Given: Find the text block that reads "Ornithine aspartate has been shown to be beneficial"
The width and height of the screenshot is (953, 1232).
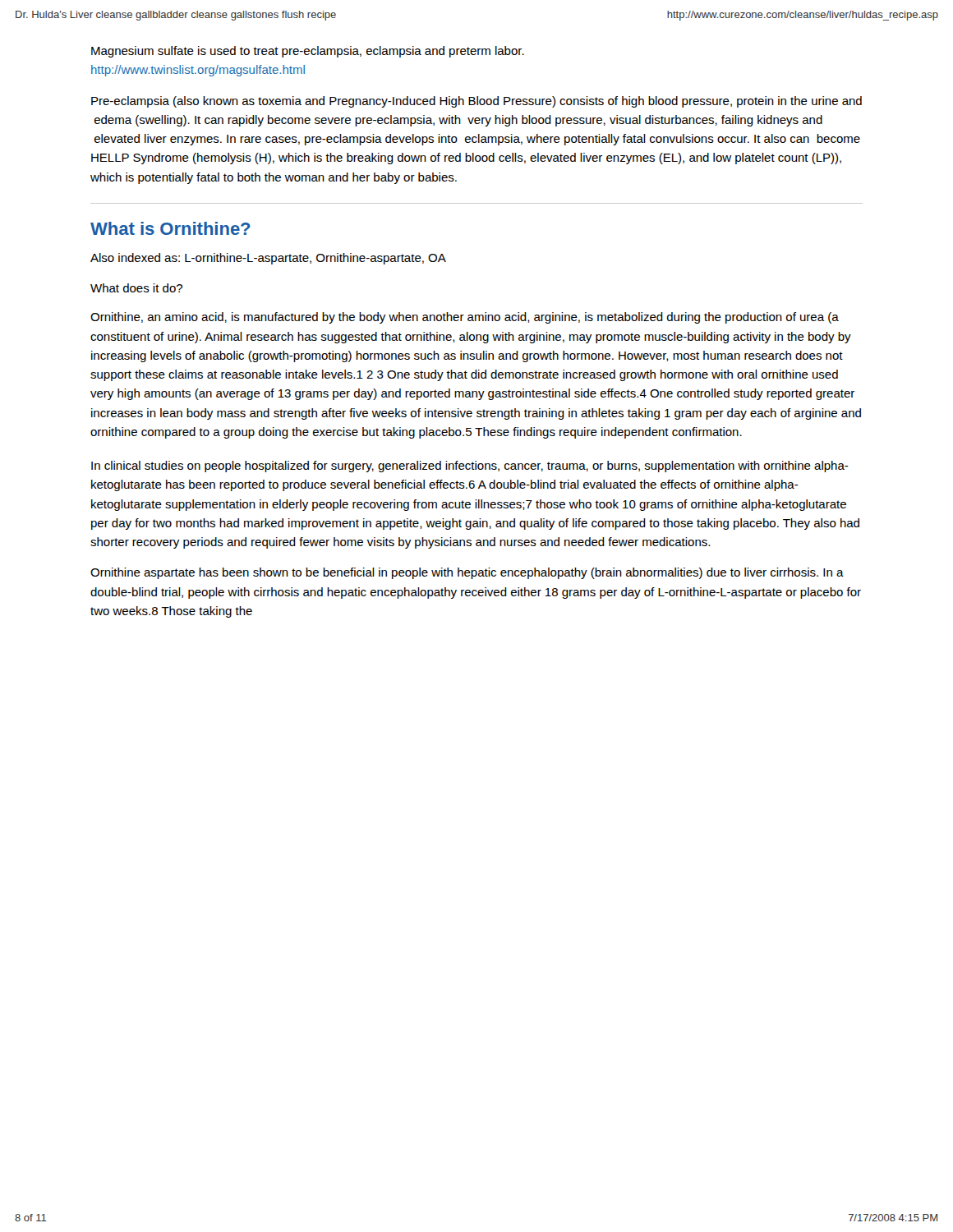Looking at the screenshot, I should tap(476, 591).
